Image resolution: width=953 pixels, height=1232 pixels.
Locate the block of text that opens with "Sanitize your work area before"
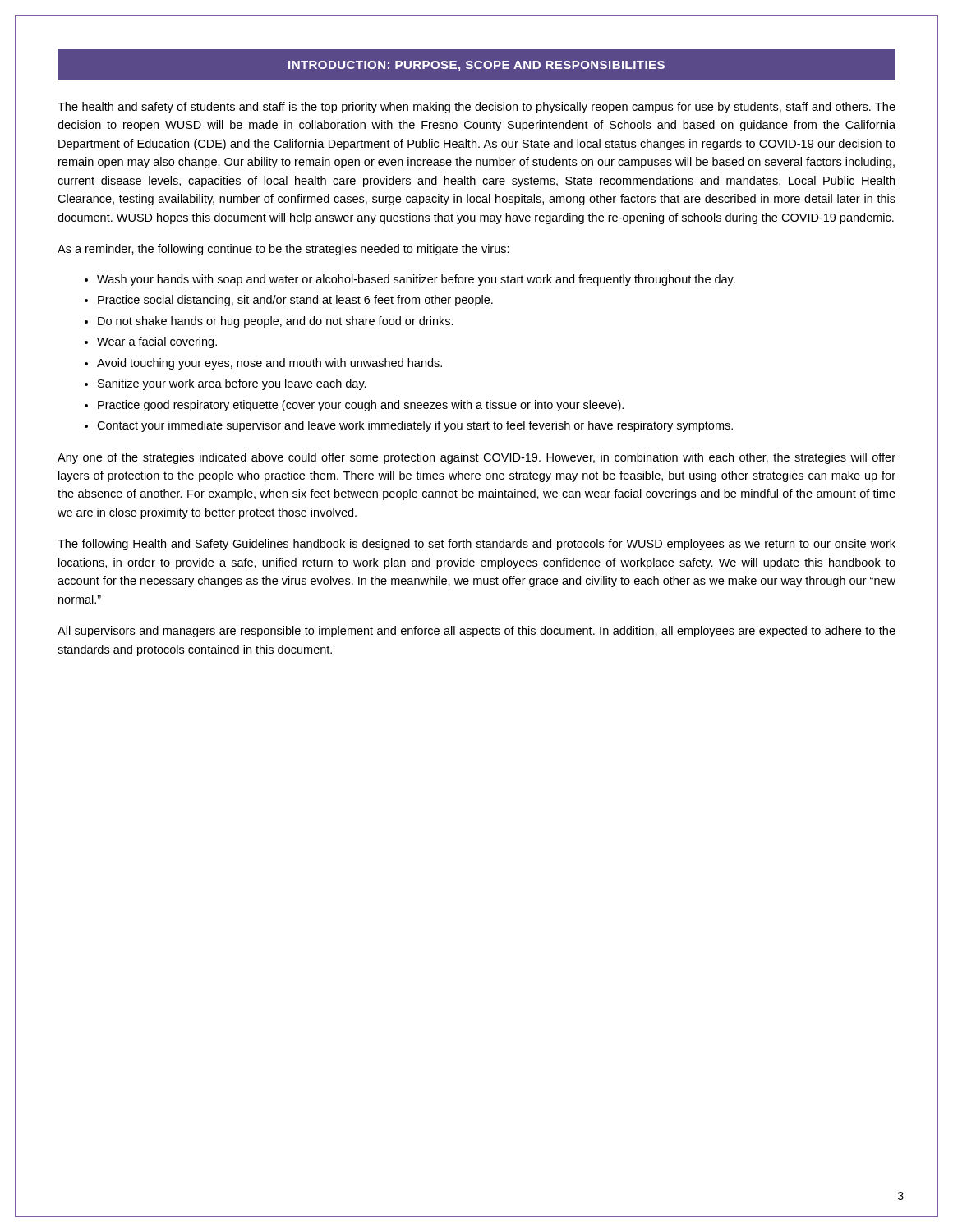(x=232, y=384)
